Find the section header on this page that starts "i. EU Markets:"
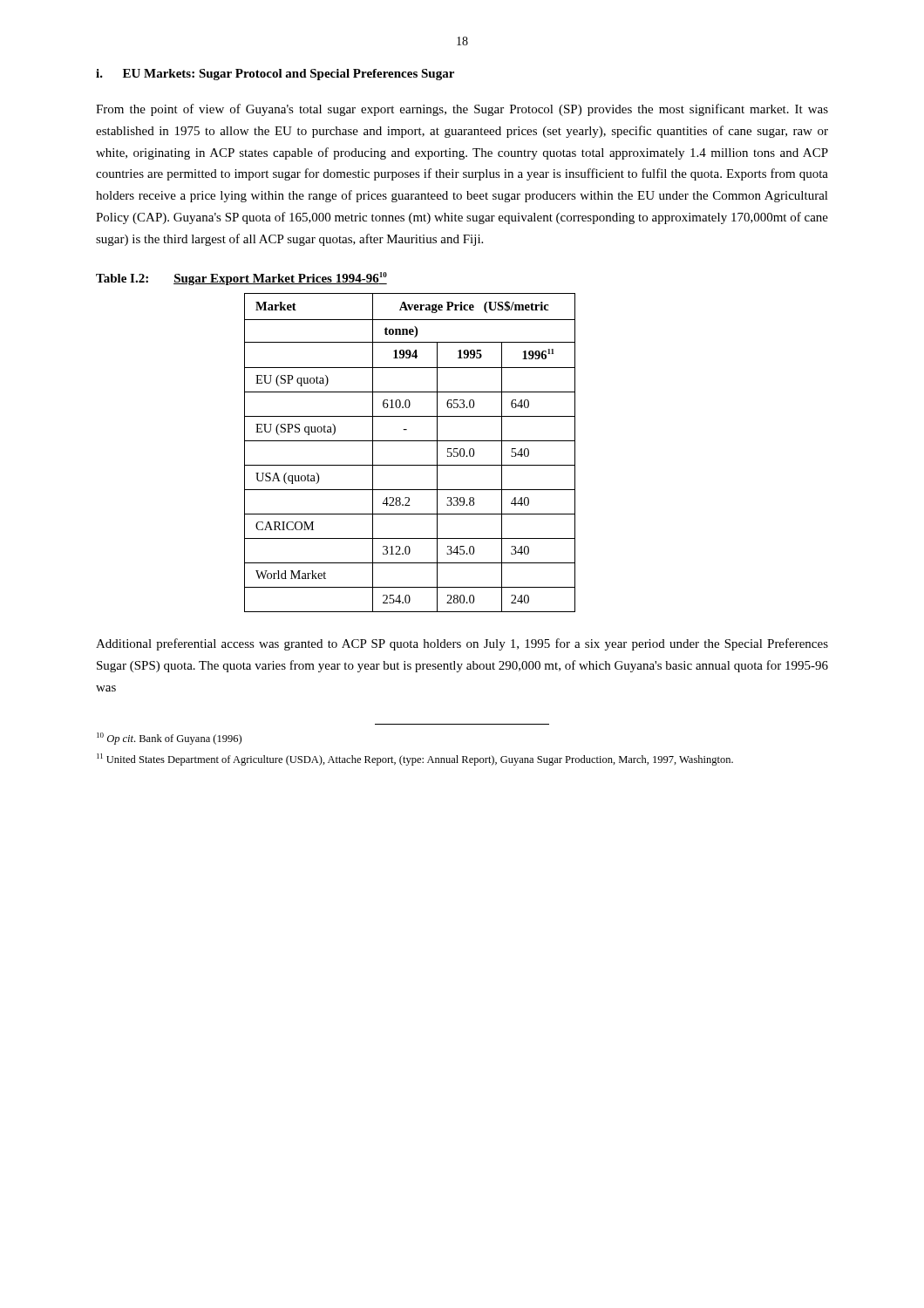This screenshot has height=1308, width=924. coord(275,73)
